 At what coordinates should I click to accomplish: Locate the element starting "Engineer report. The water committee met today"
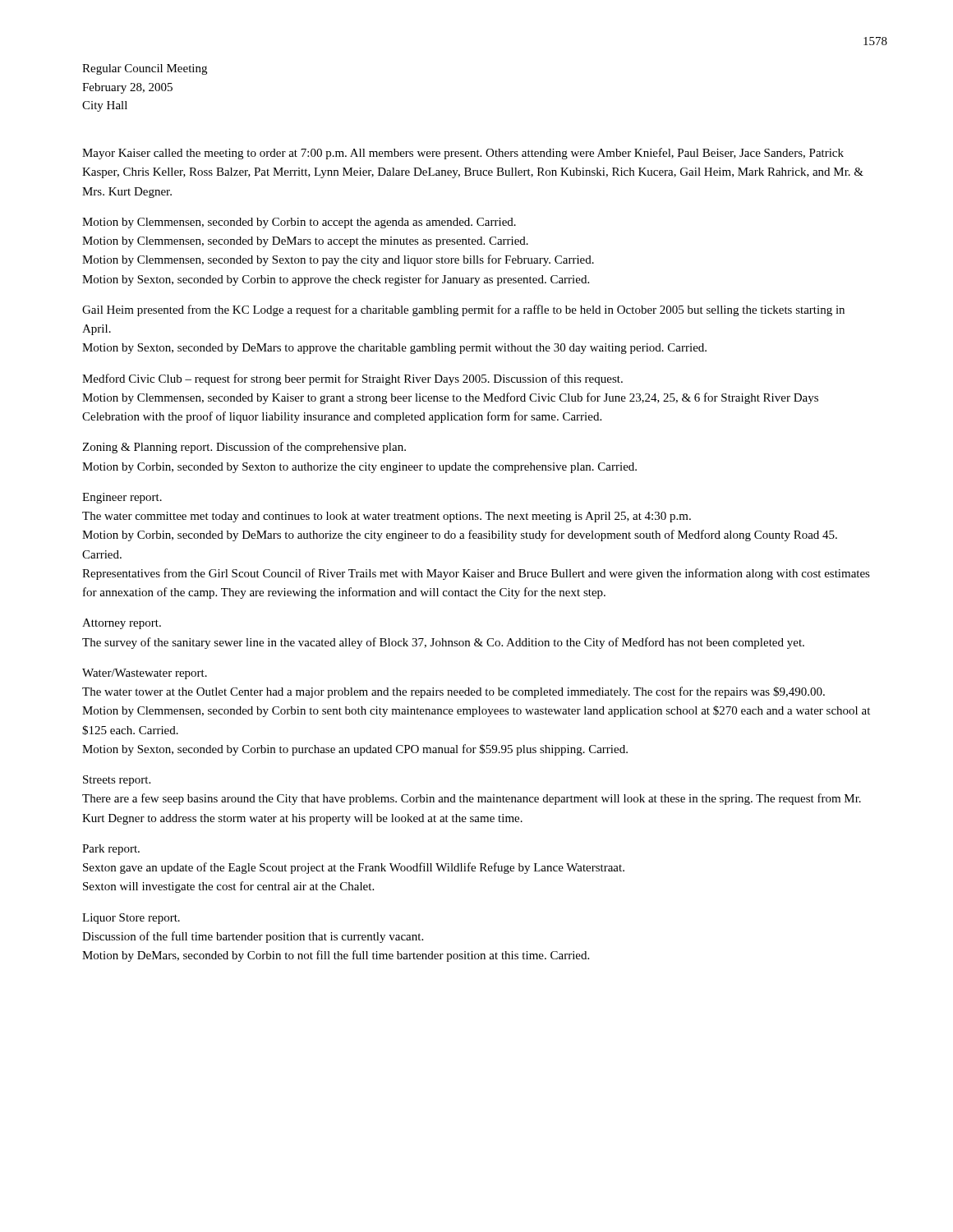click(x=476, y=544)
